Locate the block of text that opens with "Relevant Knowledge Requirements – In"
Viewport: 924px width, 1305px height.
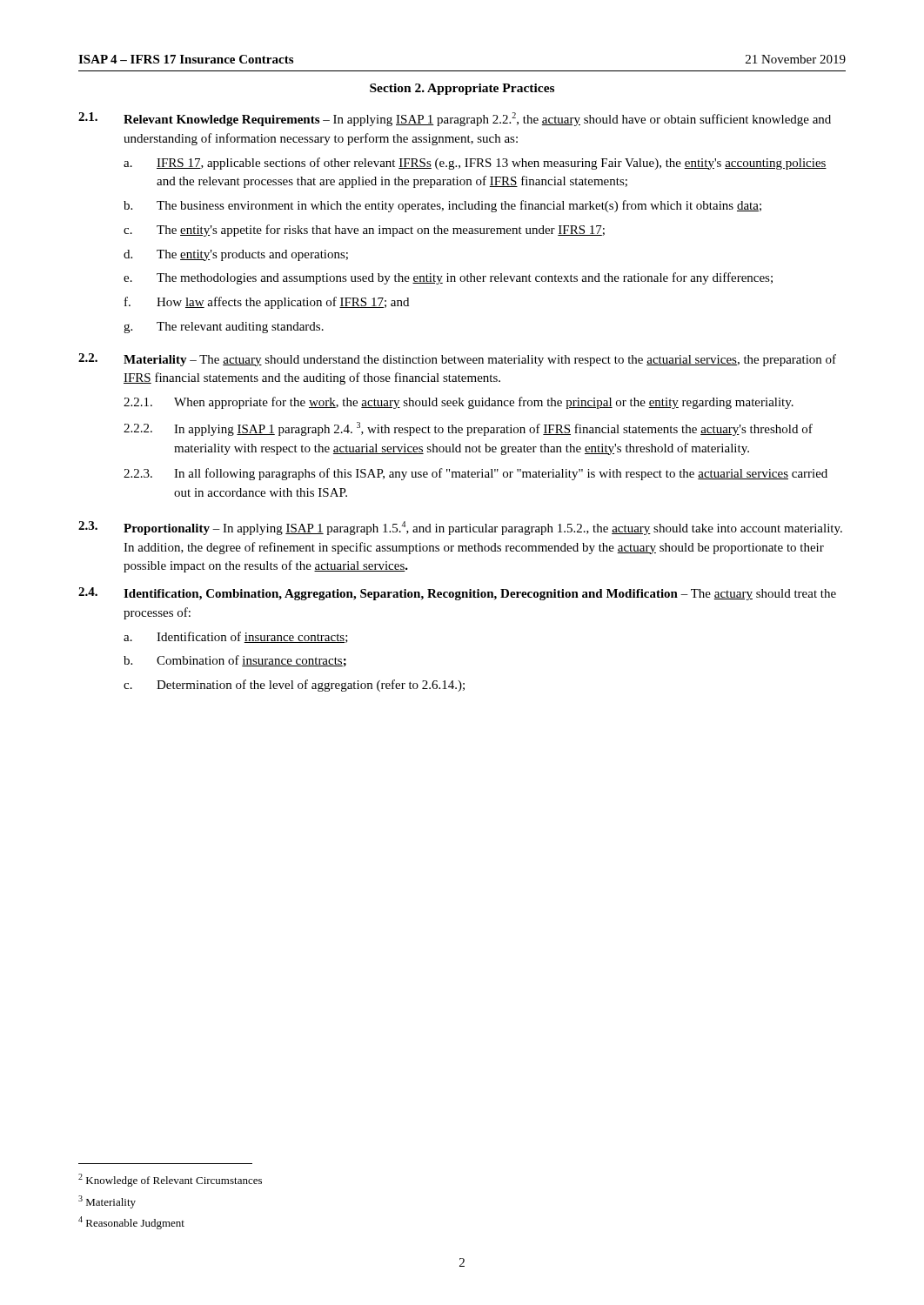tap(485, 223)
